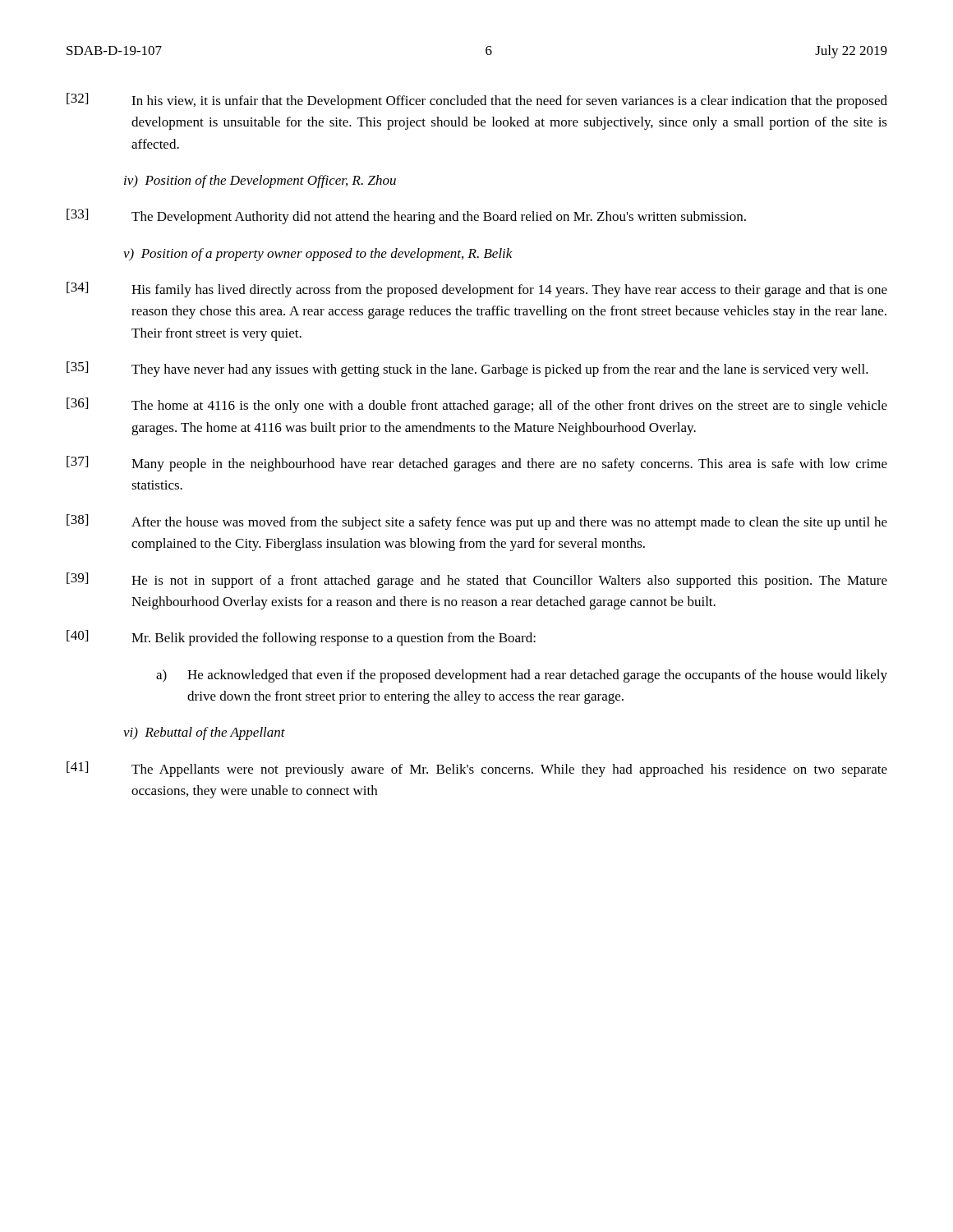Find the text block with the text "[39] He is not"

tap(476, 591)
